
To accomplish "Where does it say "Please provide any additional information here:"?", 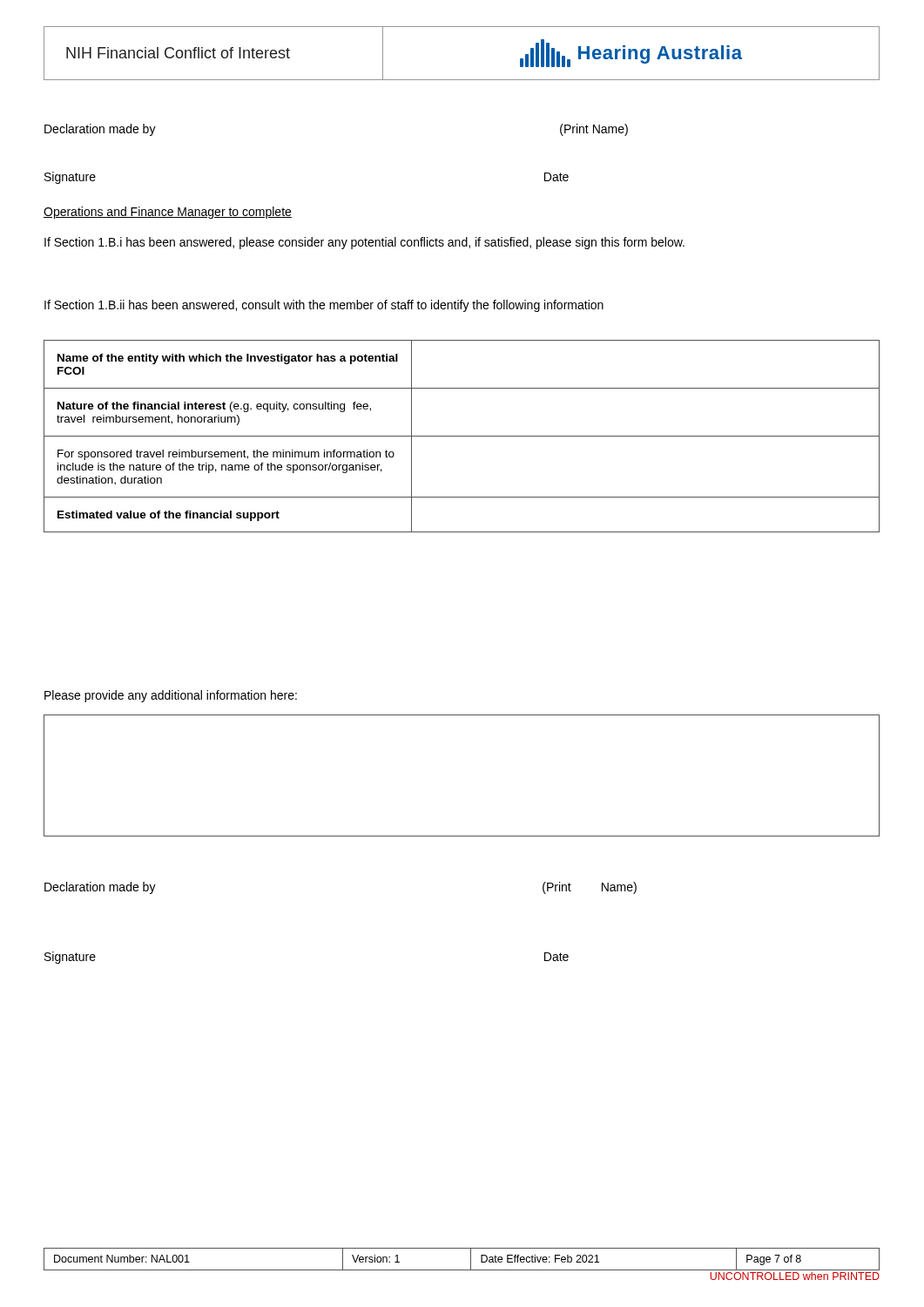I will point(171,695).
